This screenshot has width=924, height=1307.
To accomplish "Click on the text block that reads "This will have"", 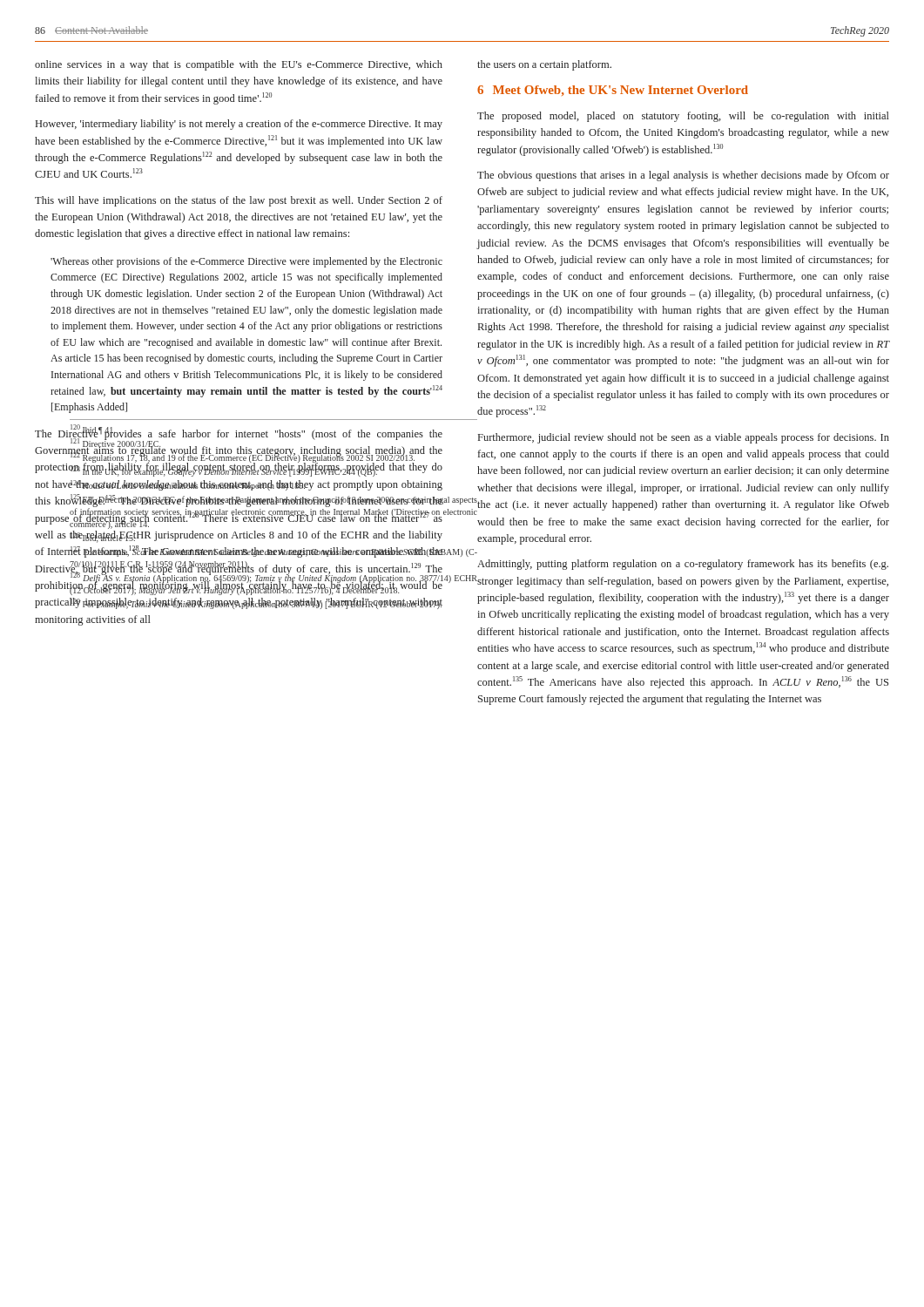I will click(239, 218).
